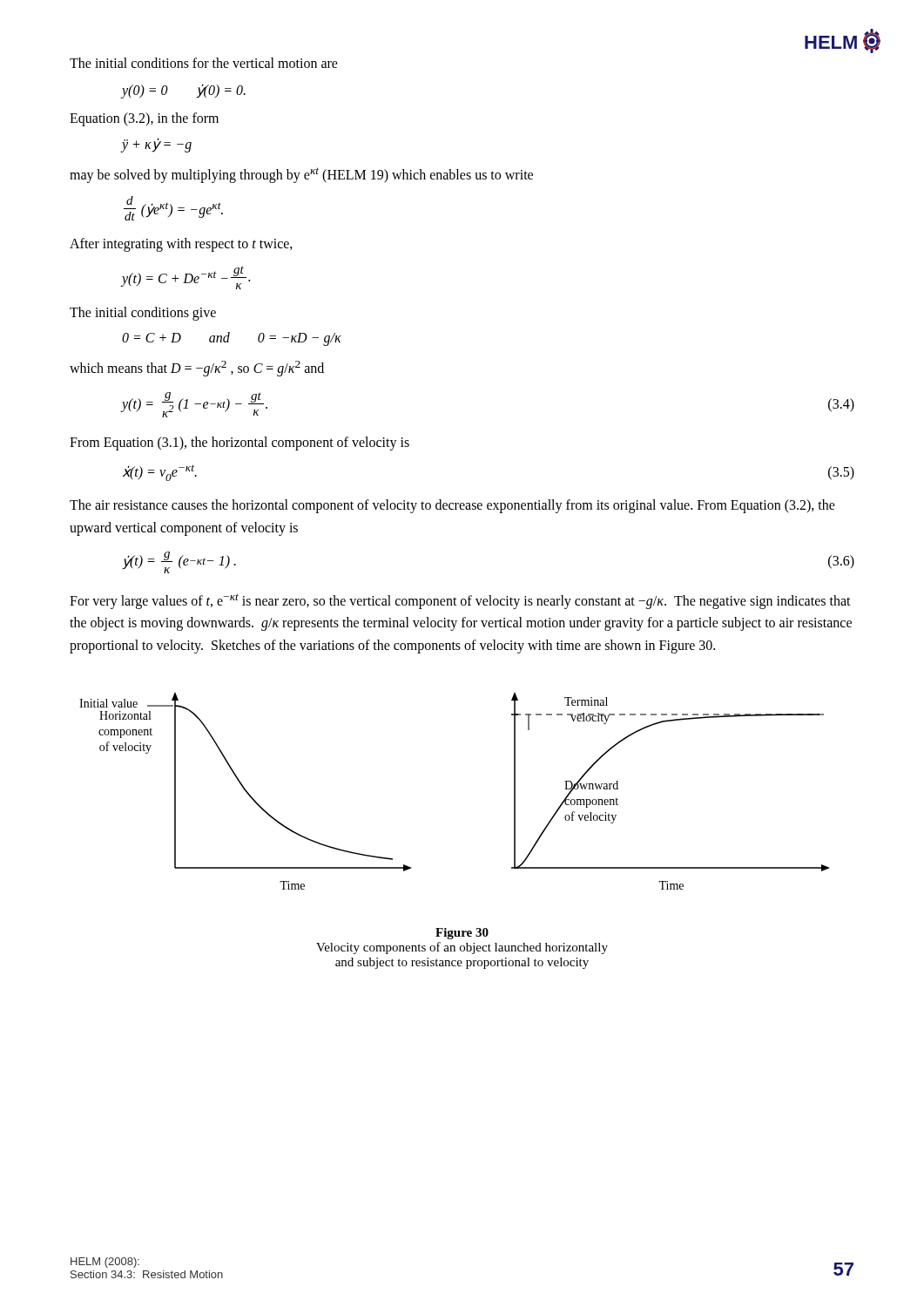Find the block starting "Figure 30 Velocity components of an object launched"
Image resolution: width=924 pixels, height=1307 pixels.
462,947
